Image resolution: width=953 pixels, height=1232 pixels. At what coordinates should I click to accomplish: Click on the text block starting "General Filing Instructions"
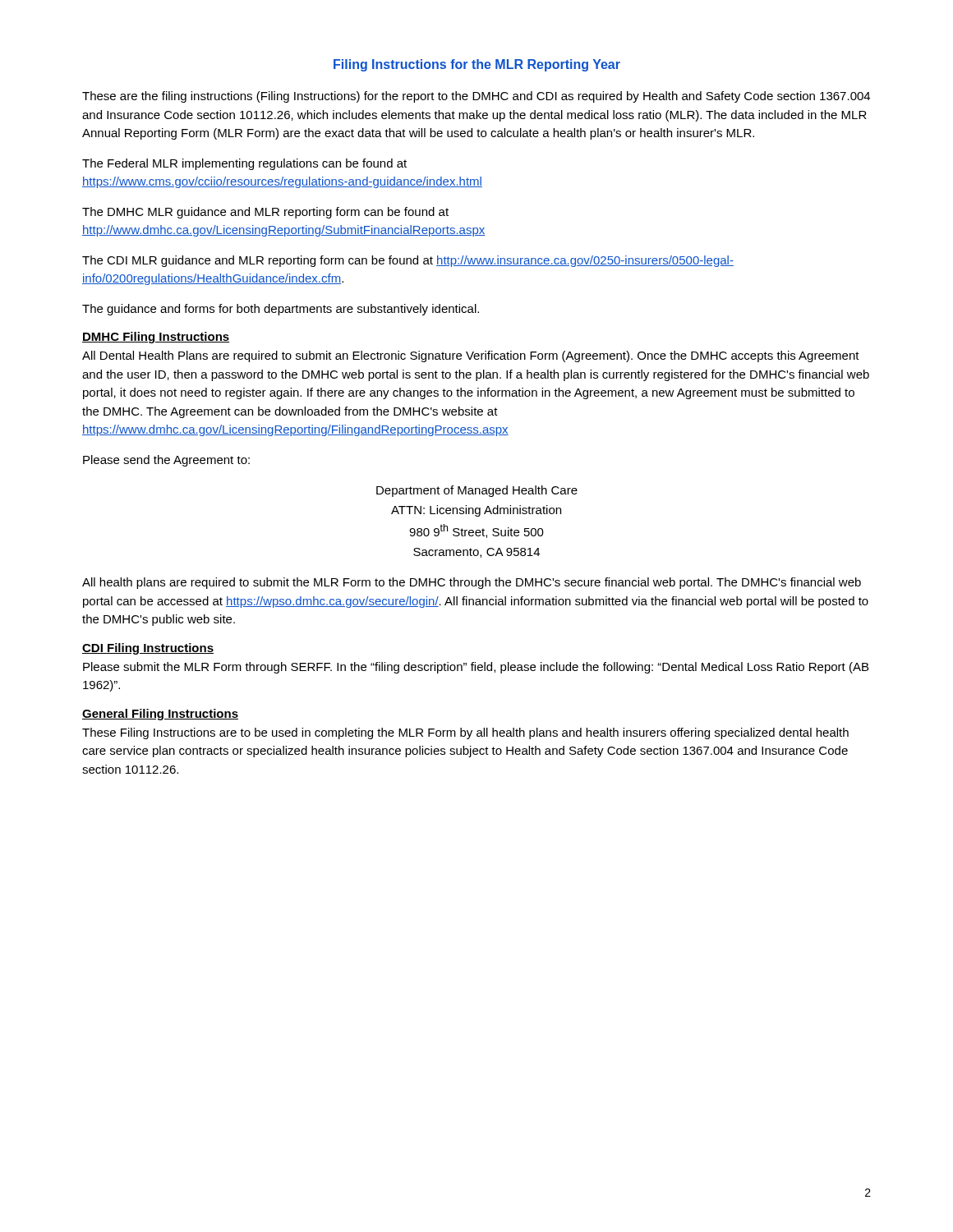click(160, 713)
